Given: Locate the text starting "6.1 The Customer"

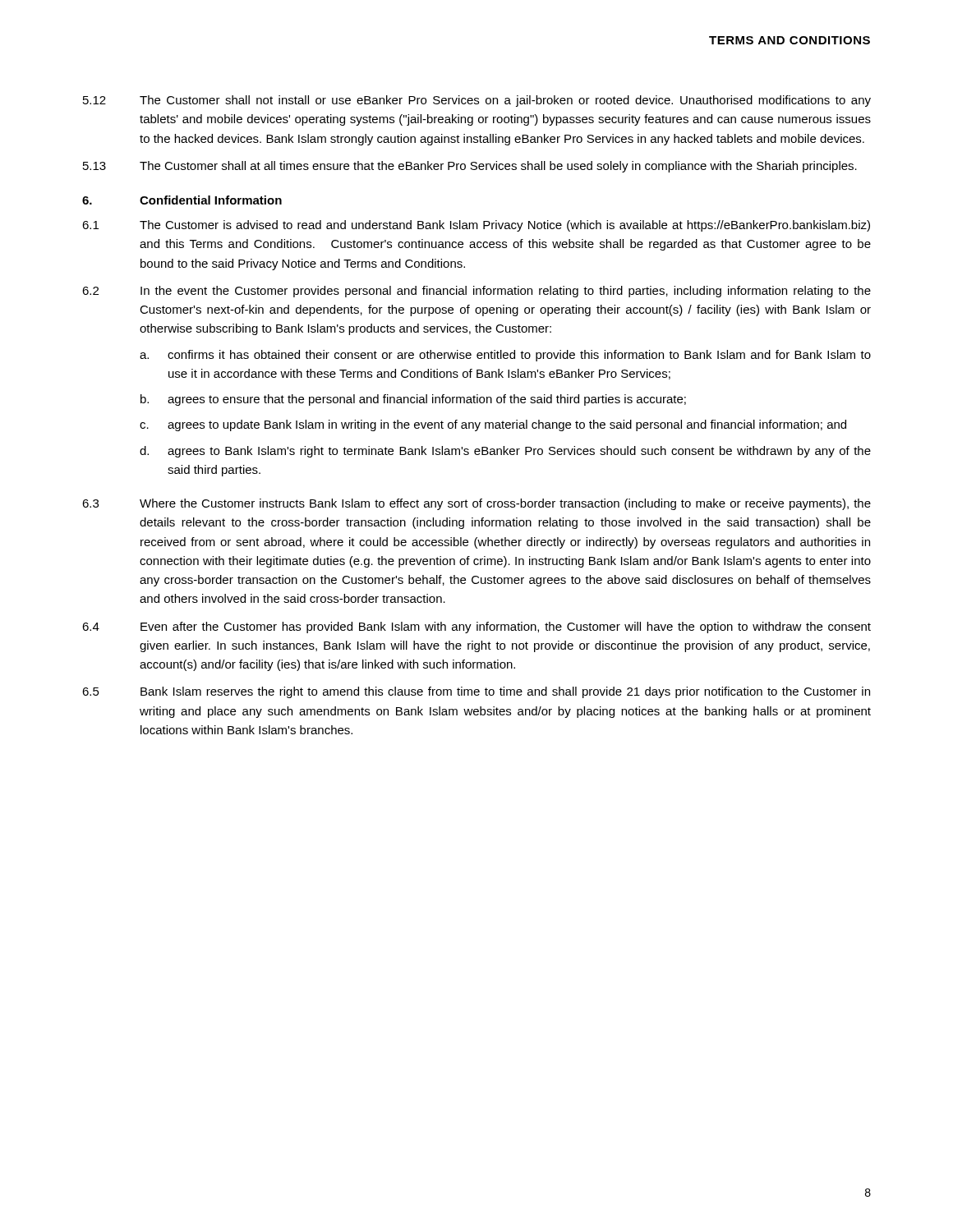Looking at the screenshot, I should pyautogui.click(x=476, y=244).
